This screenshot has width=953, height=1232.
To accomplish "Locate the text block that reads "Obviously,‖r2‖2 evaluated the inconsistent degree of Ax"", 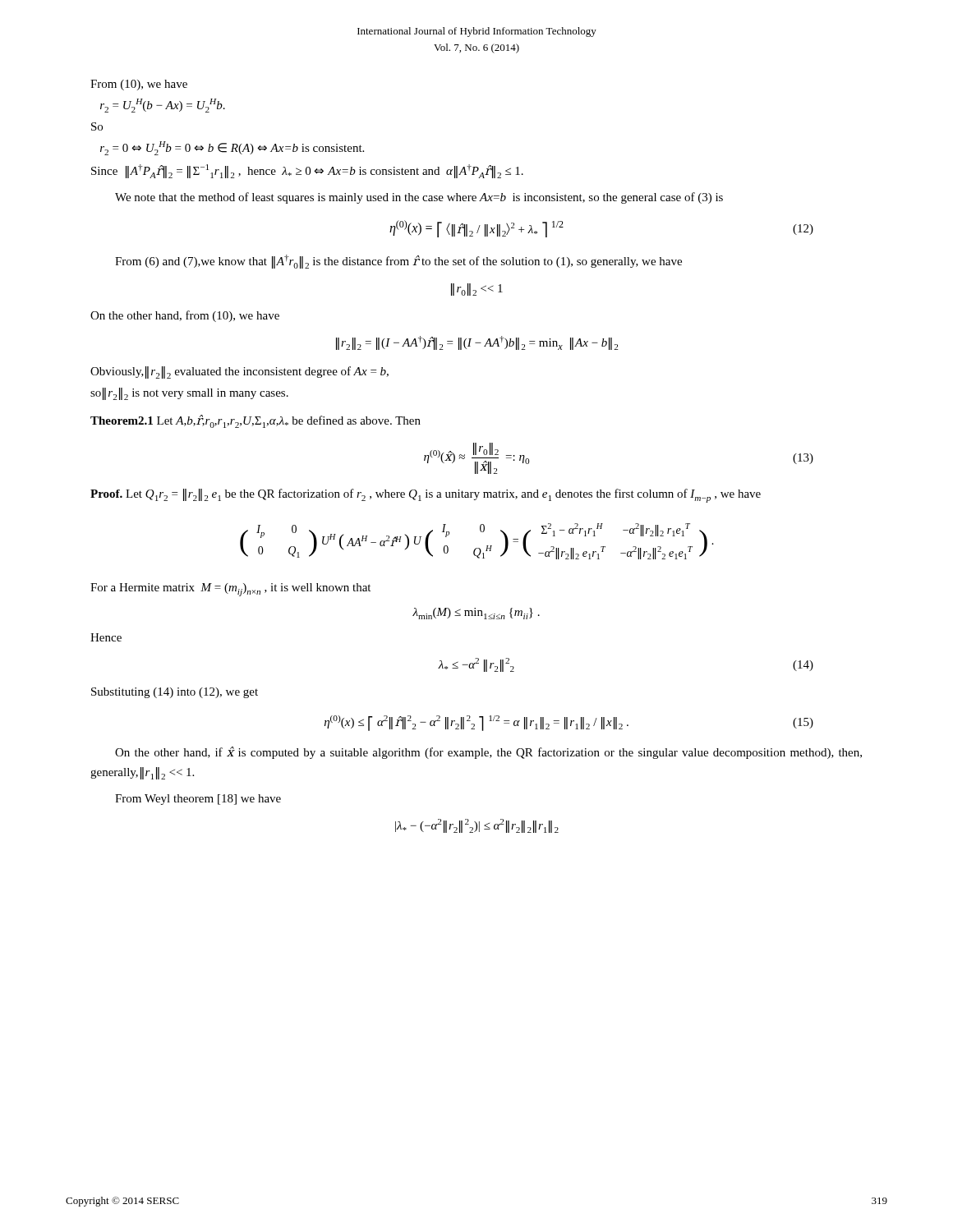I will pyautogui.click(x=240, y=383).
